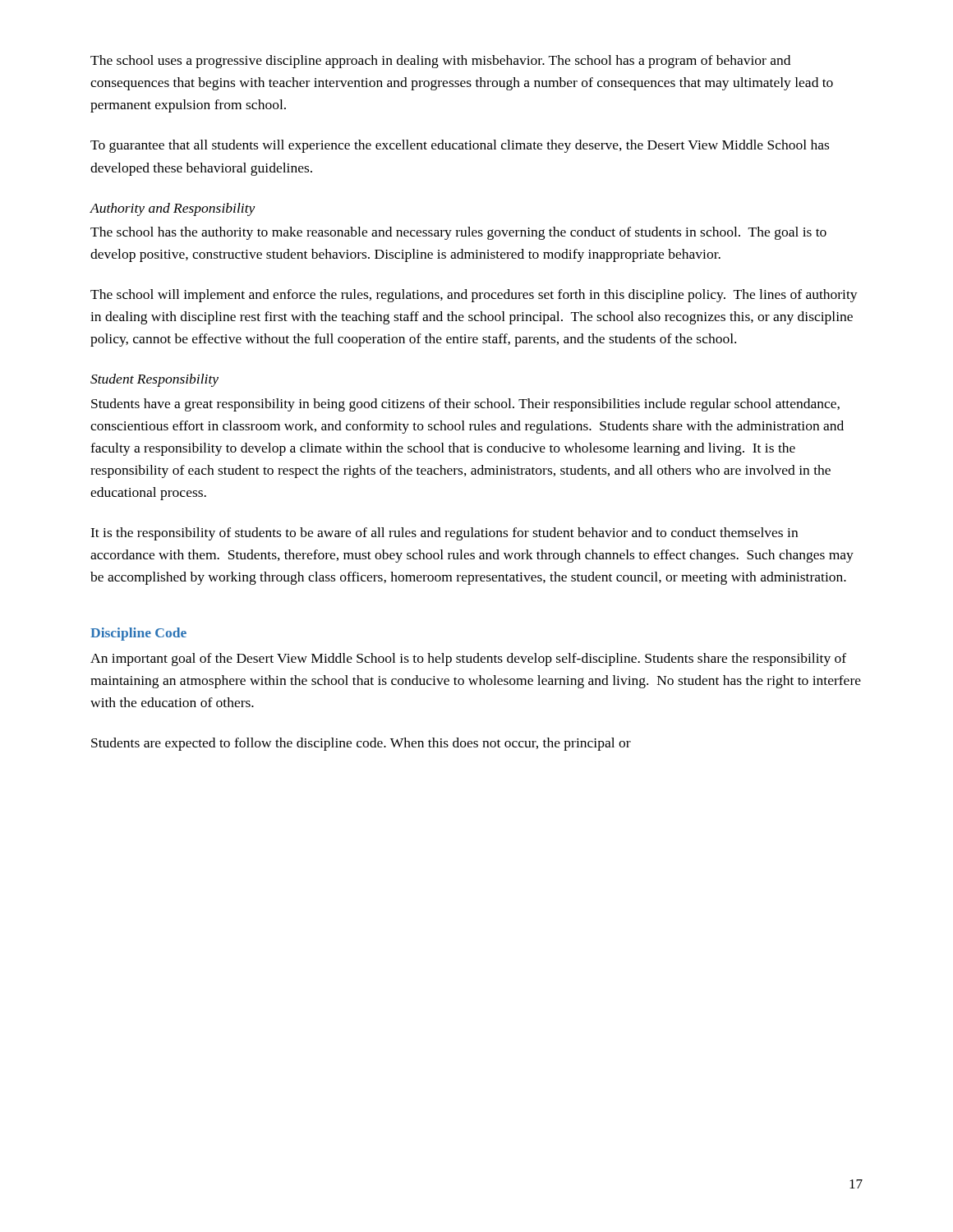953x1232 pixels.
Task: Navigate to the text starting "Students have a"
Action: pyautogui.click(x=467, y=447)
